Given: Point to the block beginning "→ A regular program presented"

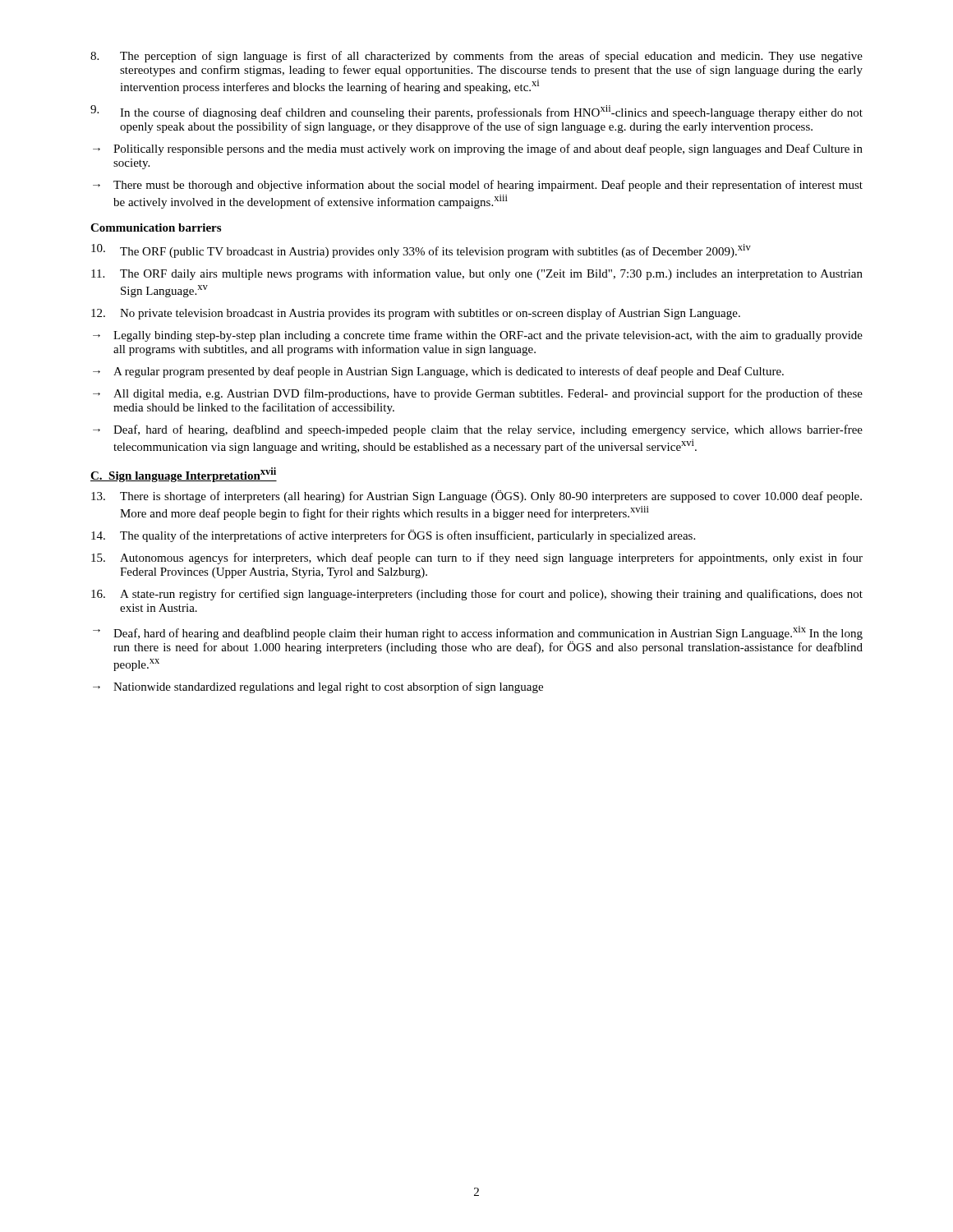Looking at the screenshot, I should pos(476,372).
